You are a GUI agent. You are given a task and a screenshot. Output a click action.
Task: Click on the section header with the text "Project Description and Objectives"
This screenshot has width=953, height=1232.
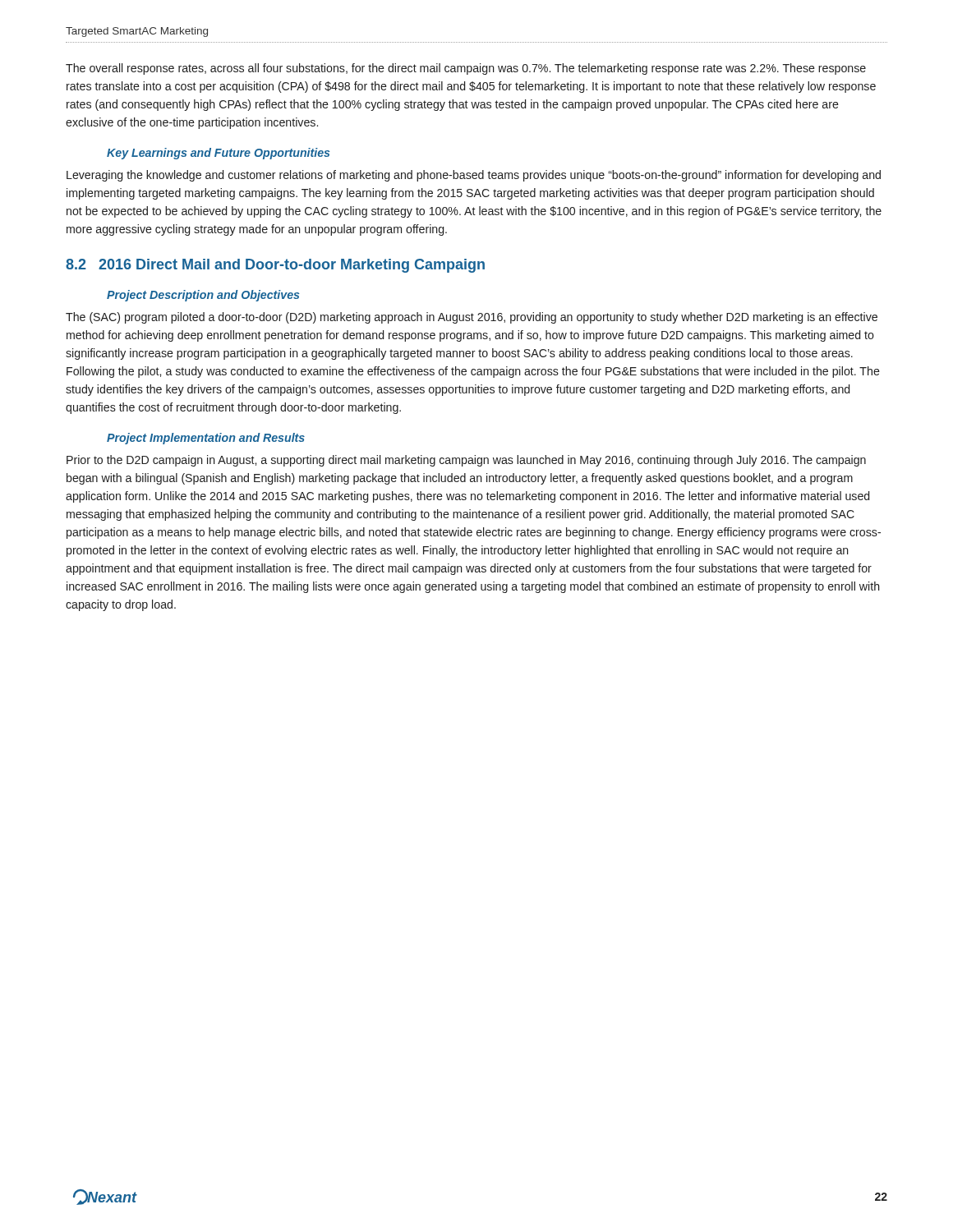coord(203,295)
